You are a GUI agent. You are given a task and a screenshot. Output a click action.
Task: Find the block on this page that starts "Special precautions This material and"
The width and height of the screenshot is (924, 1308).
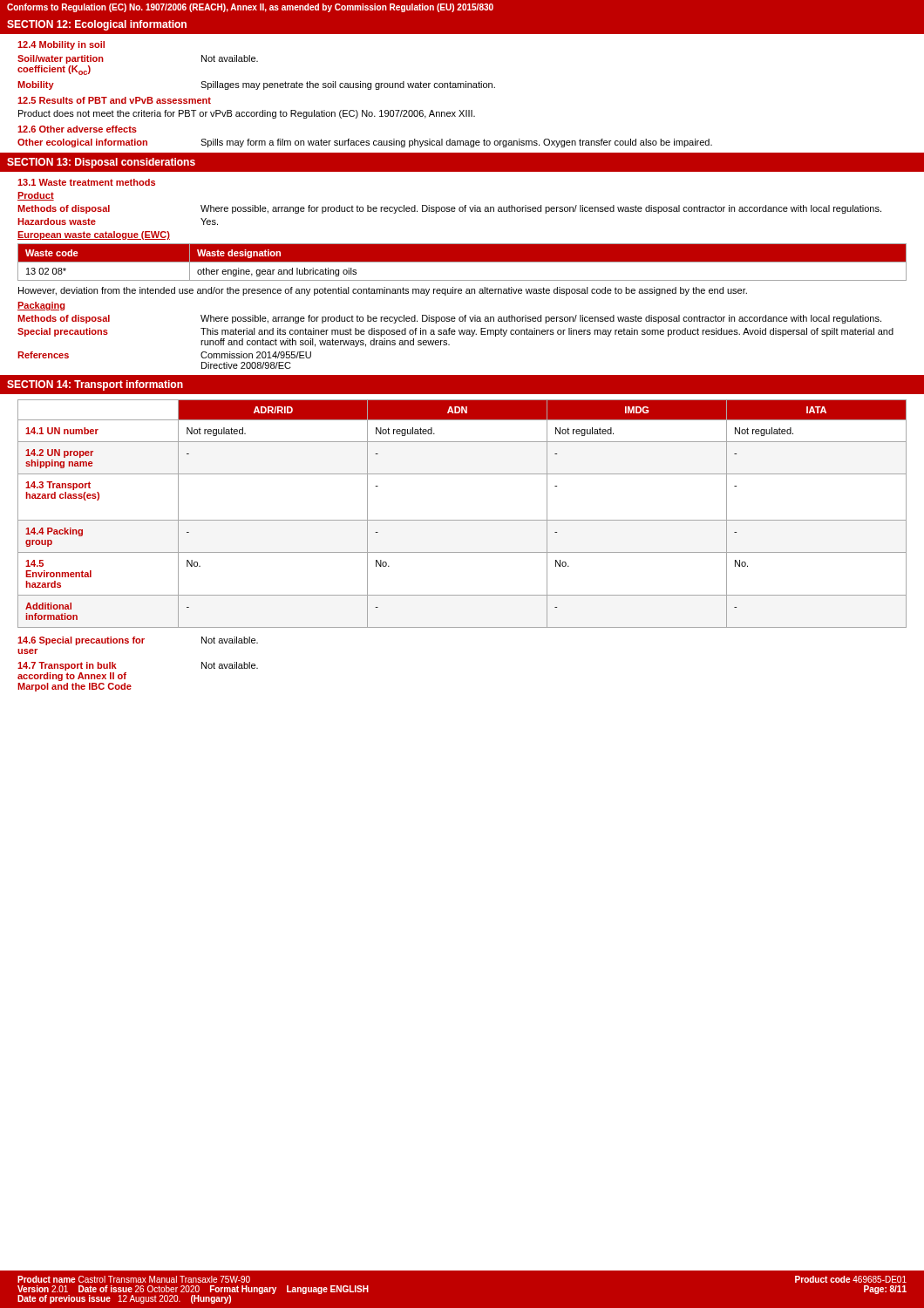462,337
